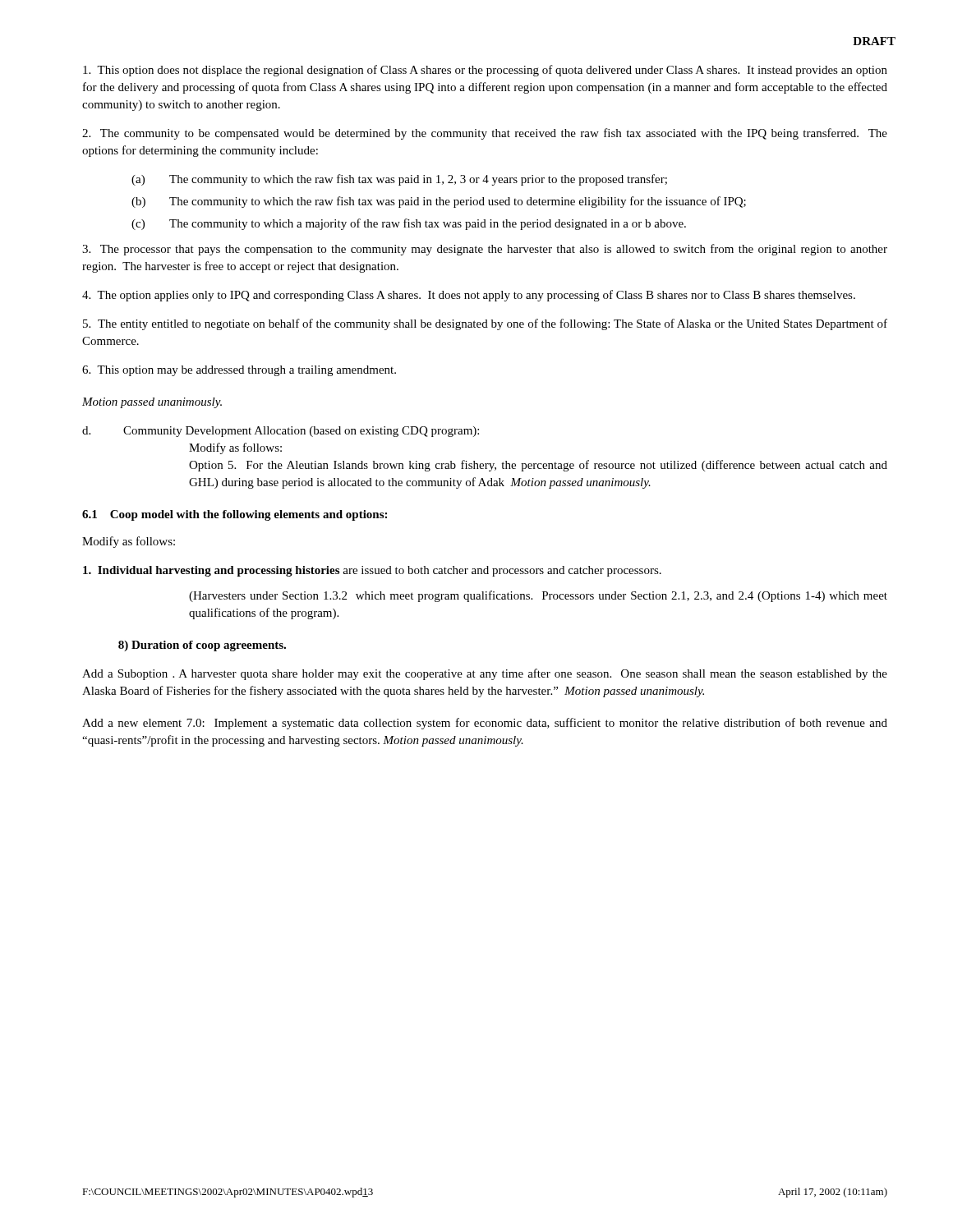Find the text block containing "The option applies only to IPQ and"
The width and height of the screenshot is (953, 1232).
(x=469, y=295)
